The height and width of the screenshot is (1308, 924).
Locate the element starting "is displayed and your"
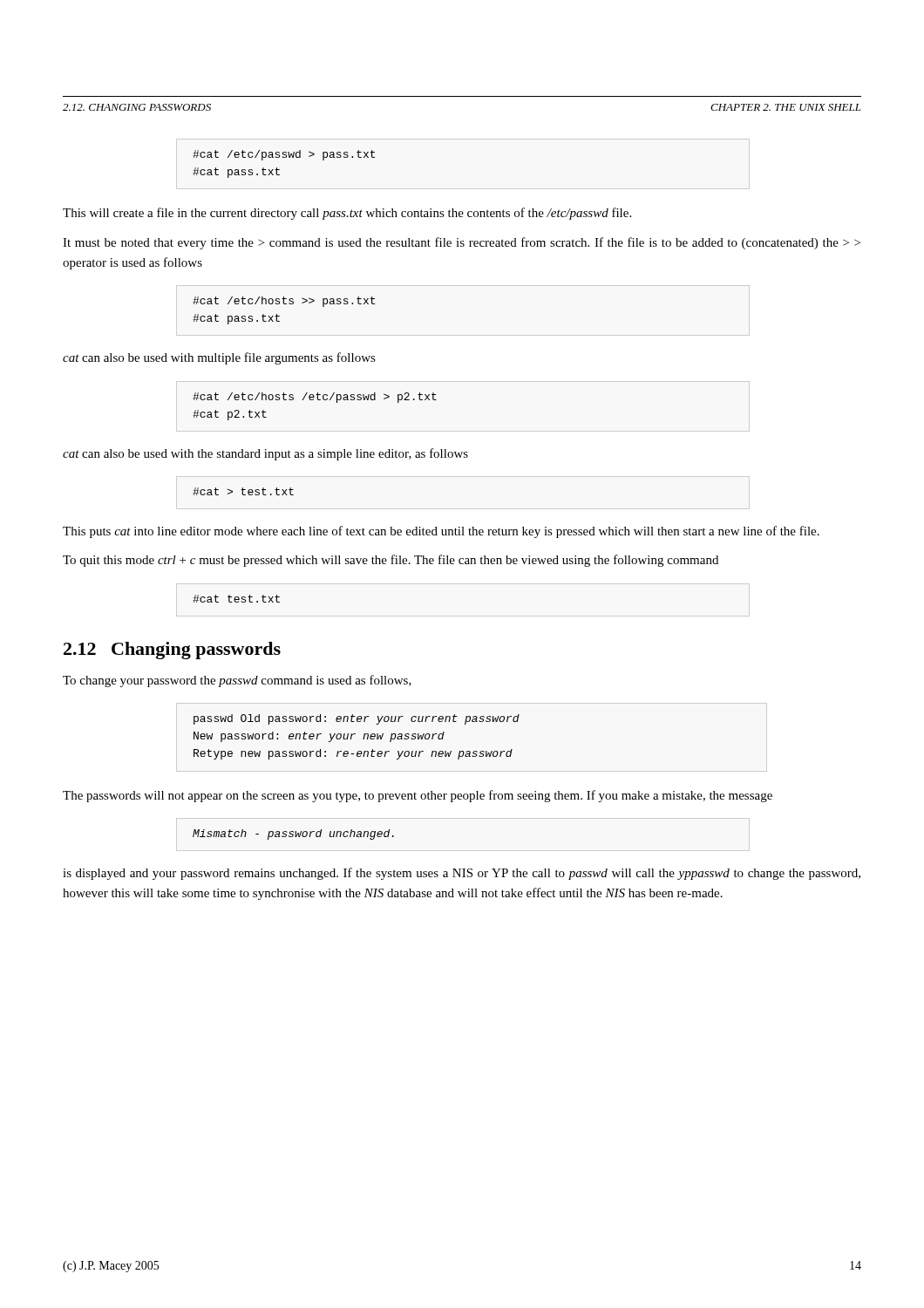pyautogui.click(x=462, y=883)
